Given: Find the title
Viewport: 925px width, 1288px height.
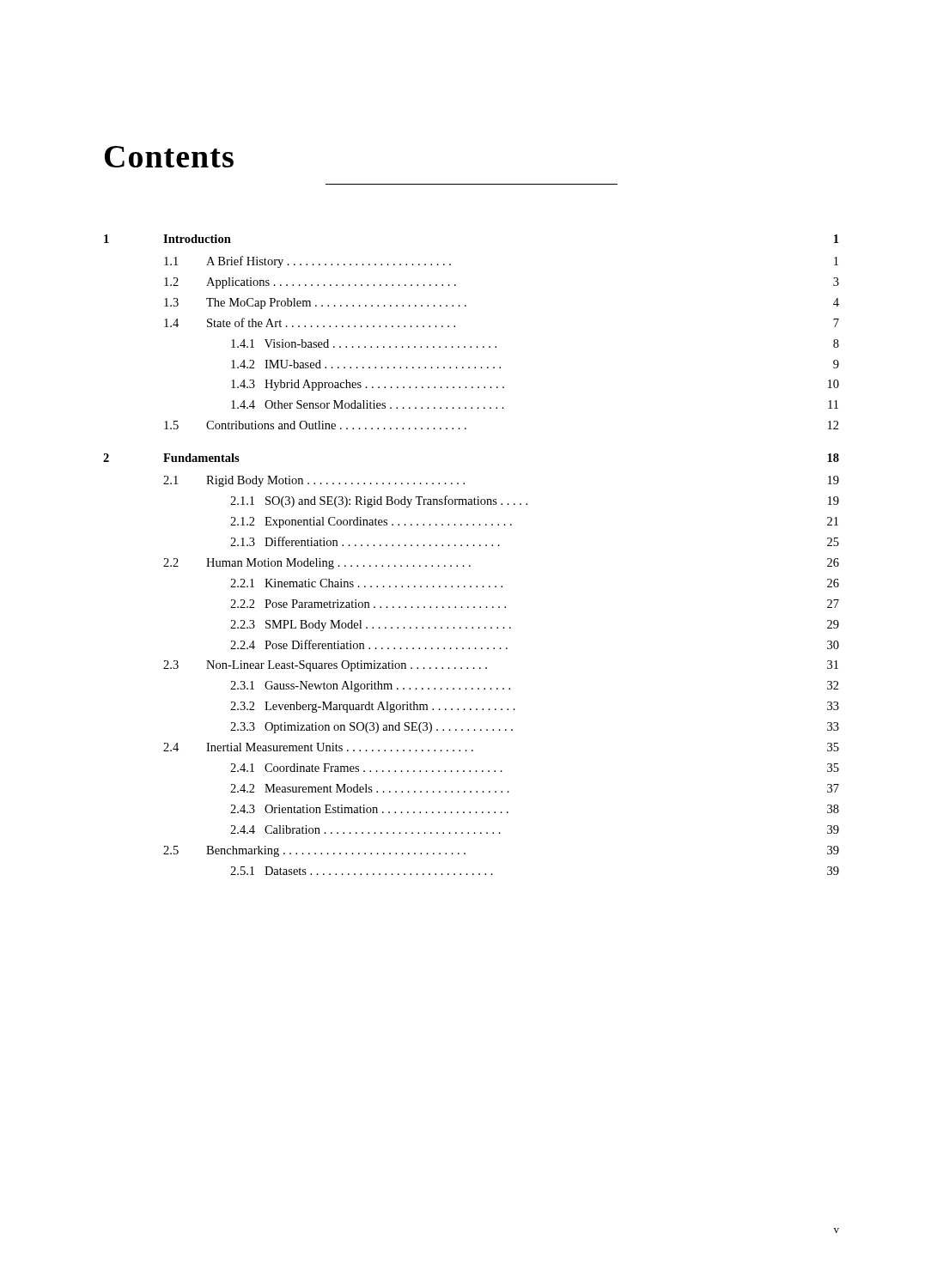Looking at the screenshot, I should click(x=360, y=161).
